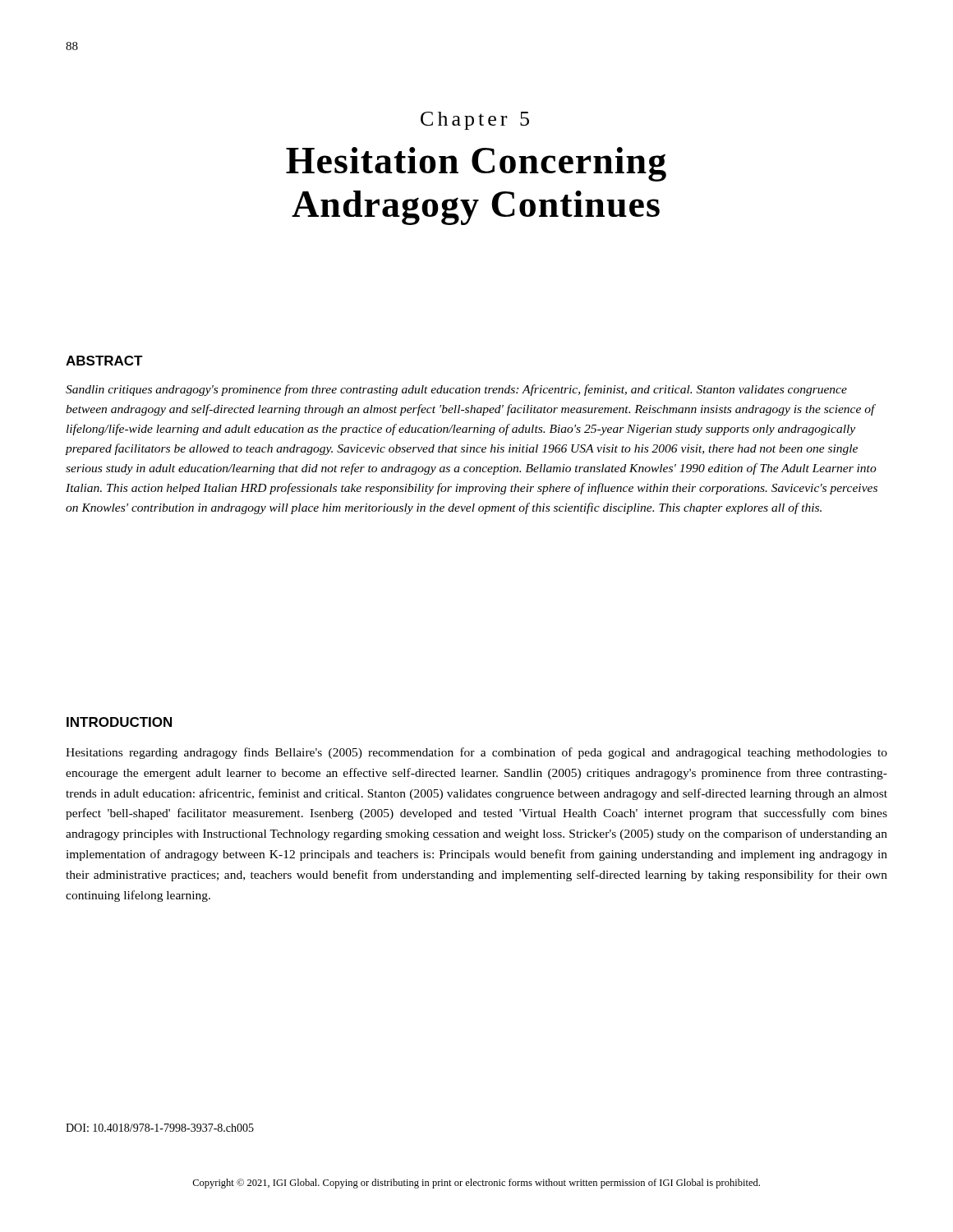This screenshot has height=1232, width=953.
Task: Find the section header containing "ABSTRACT Sandlin critiques andragogy's prominence from three"
Action: pos(476,435)
